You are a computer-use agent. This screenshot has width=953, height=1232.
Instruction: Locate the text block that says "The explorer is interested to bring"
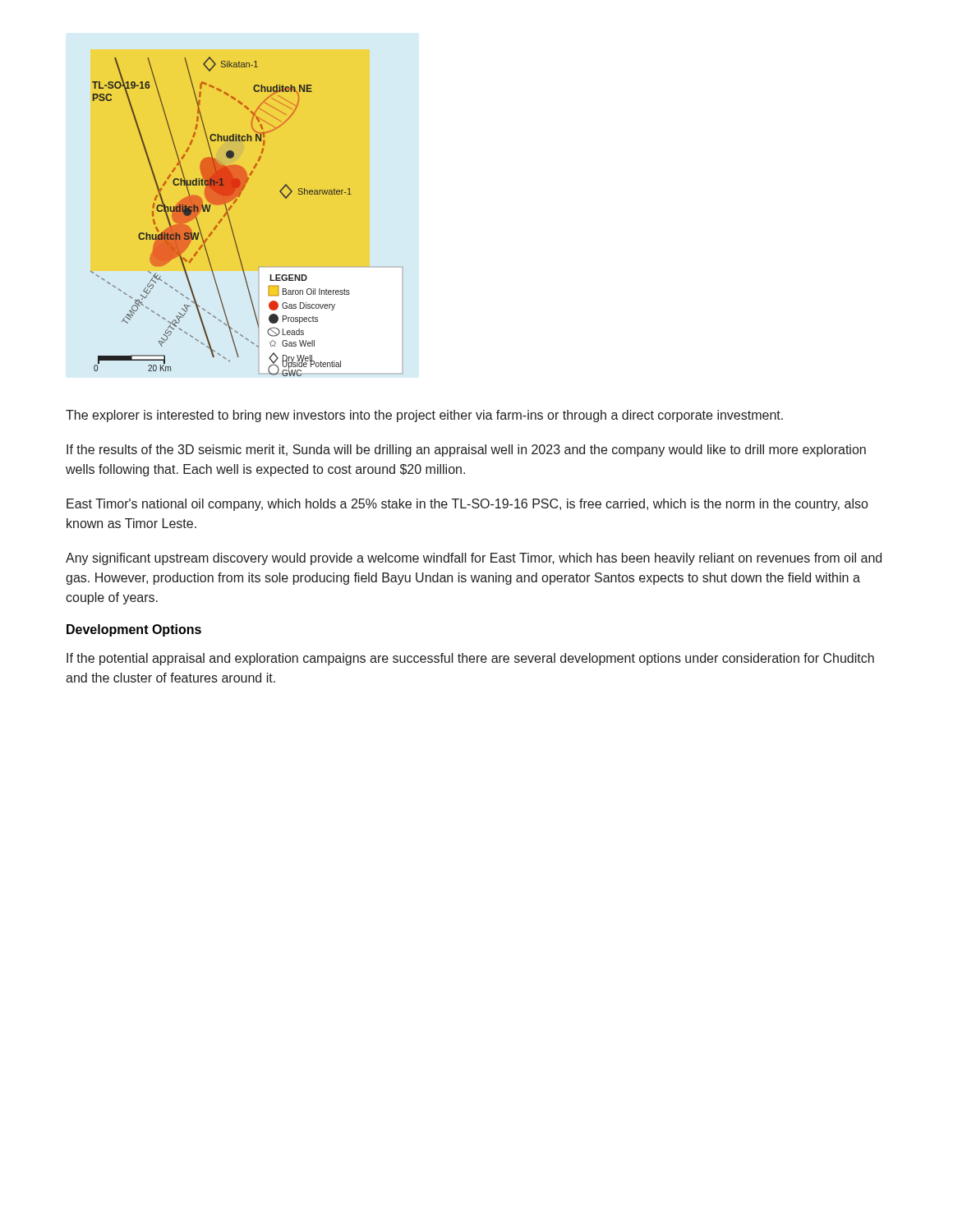coord(425,415)
